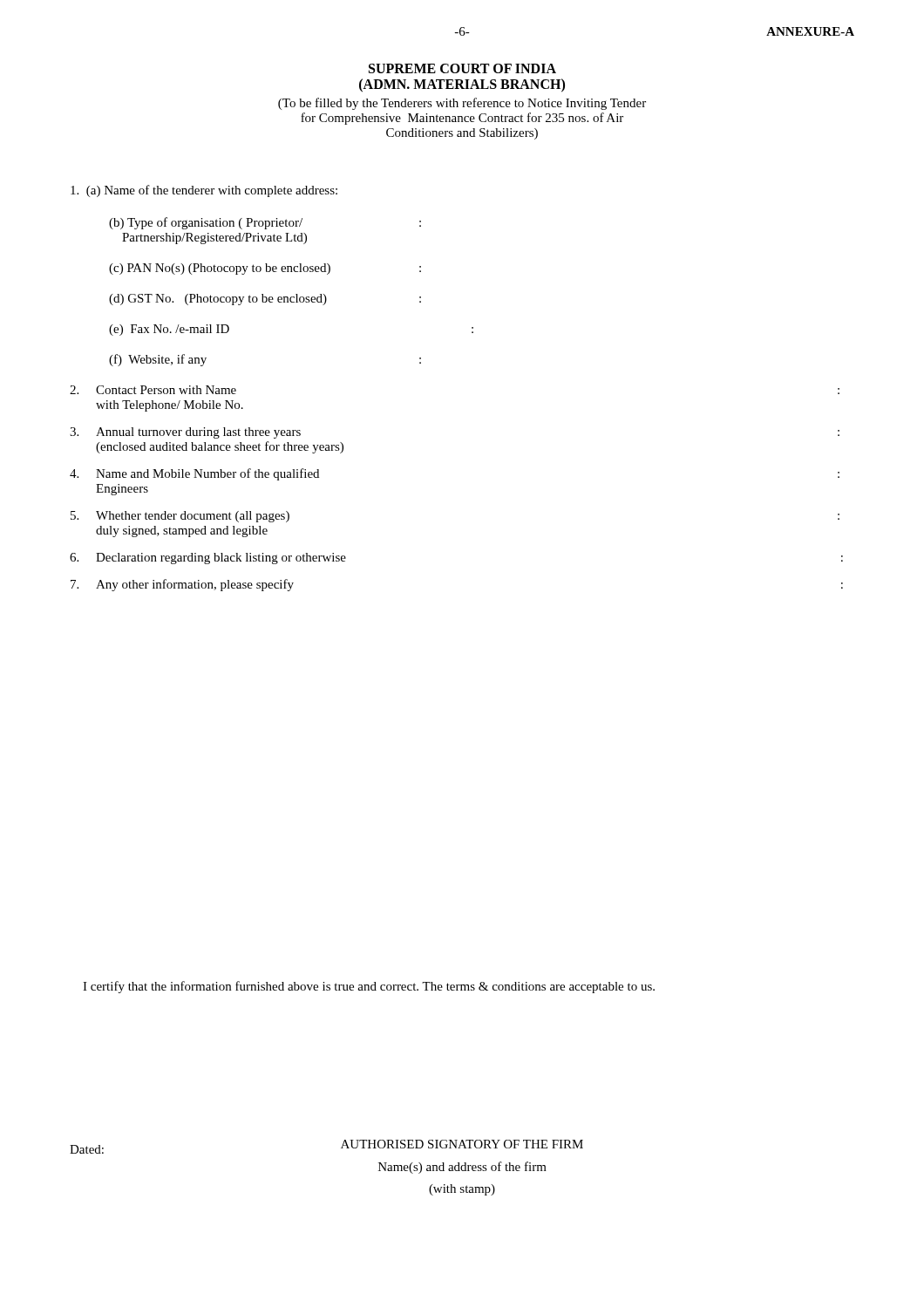Select the title containing "SUPREME COURT OF INDIA"
Screen dimensions: 1308x924
pos(462,101)
